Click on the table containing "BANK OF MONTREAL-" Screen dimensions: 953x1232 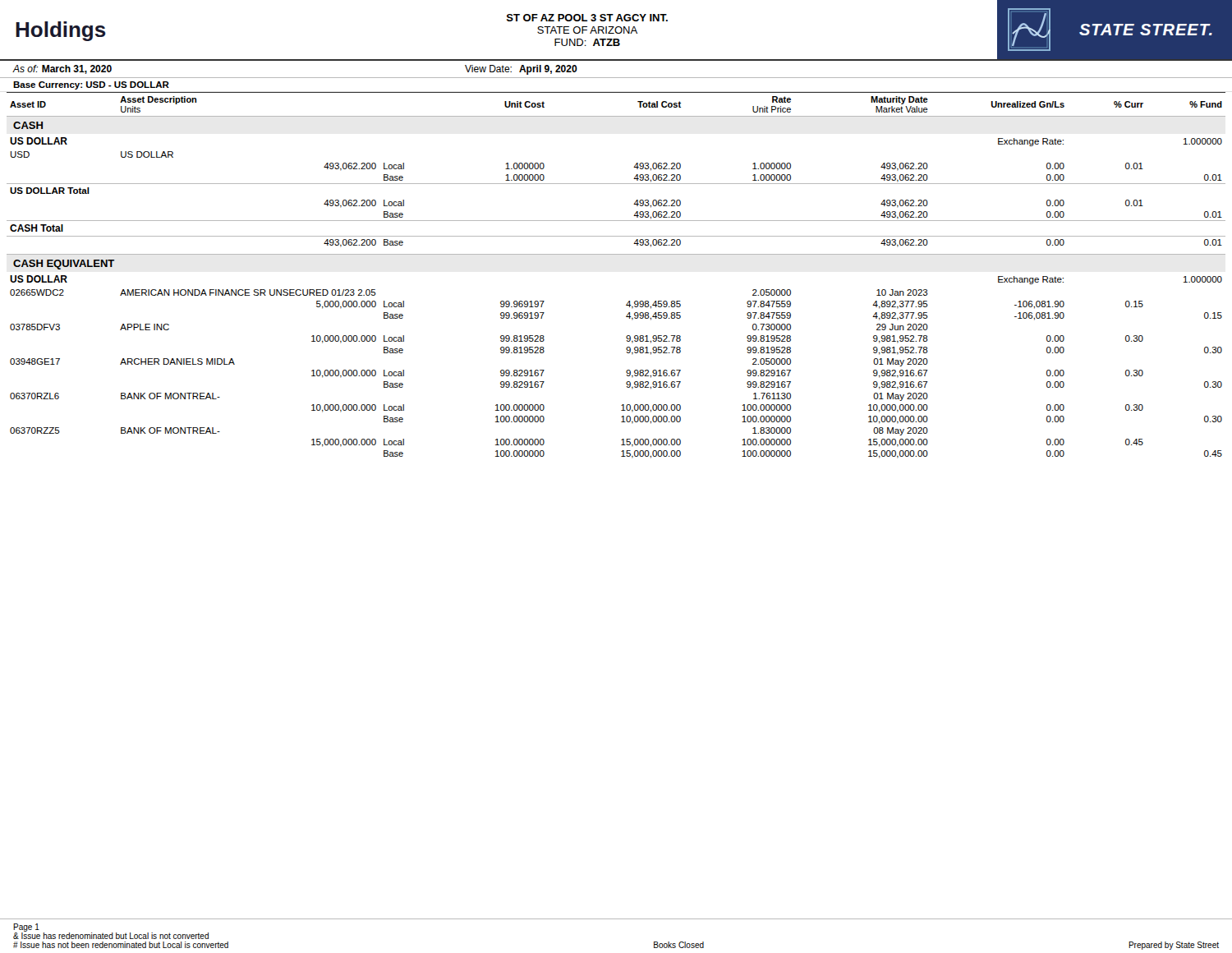pyautogui.click(x=616, y=276)
